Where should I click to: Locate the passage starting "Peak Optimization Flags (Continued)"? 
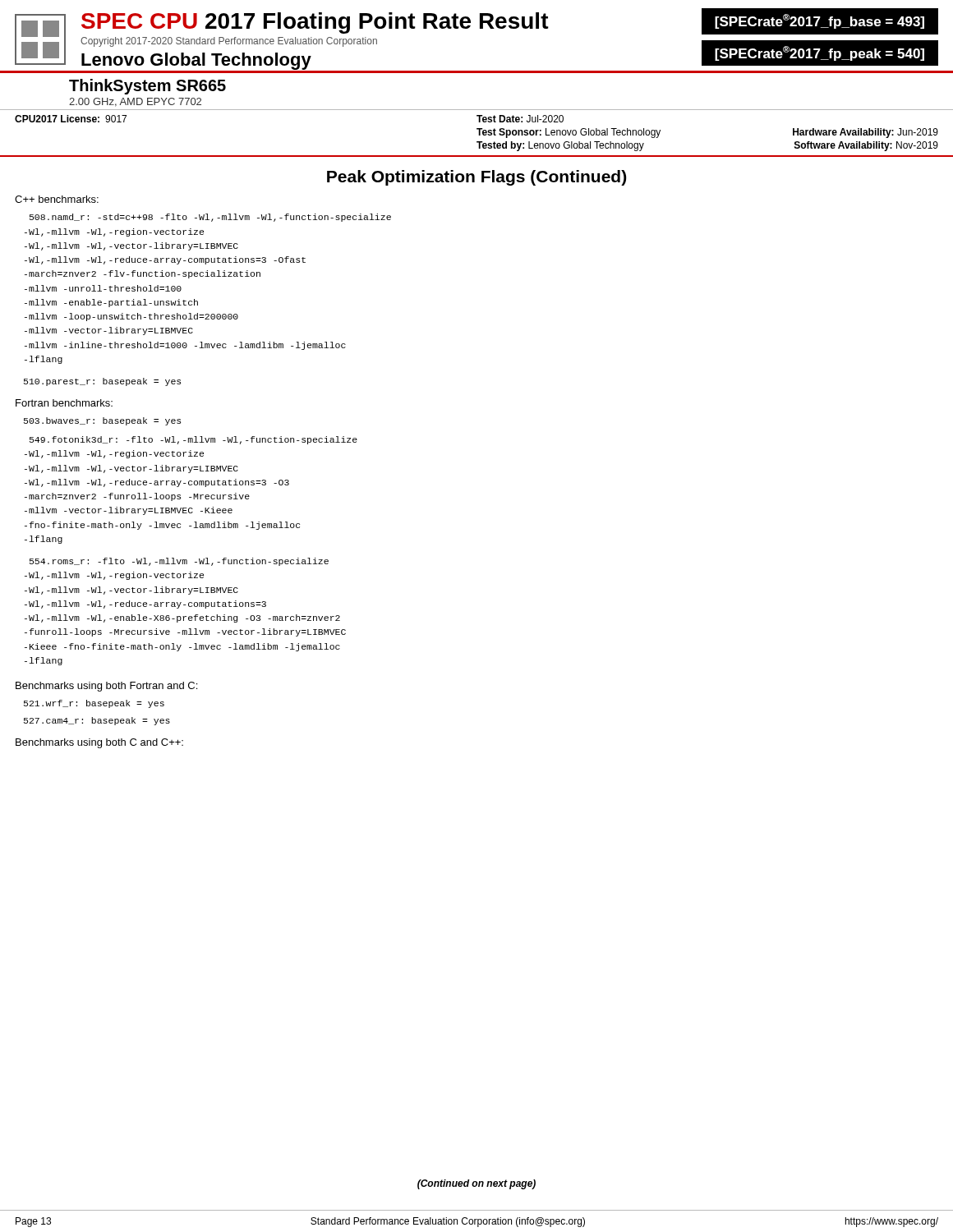476,176
